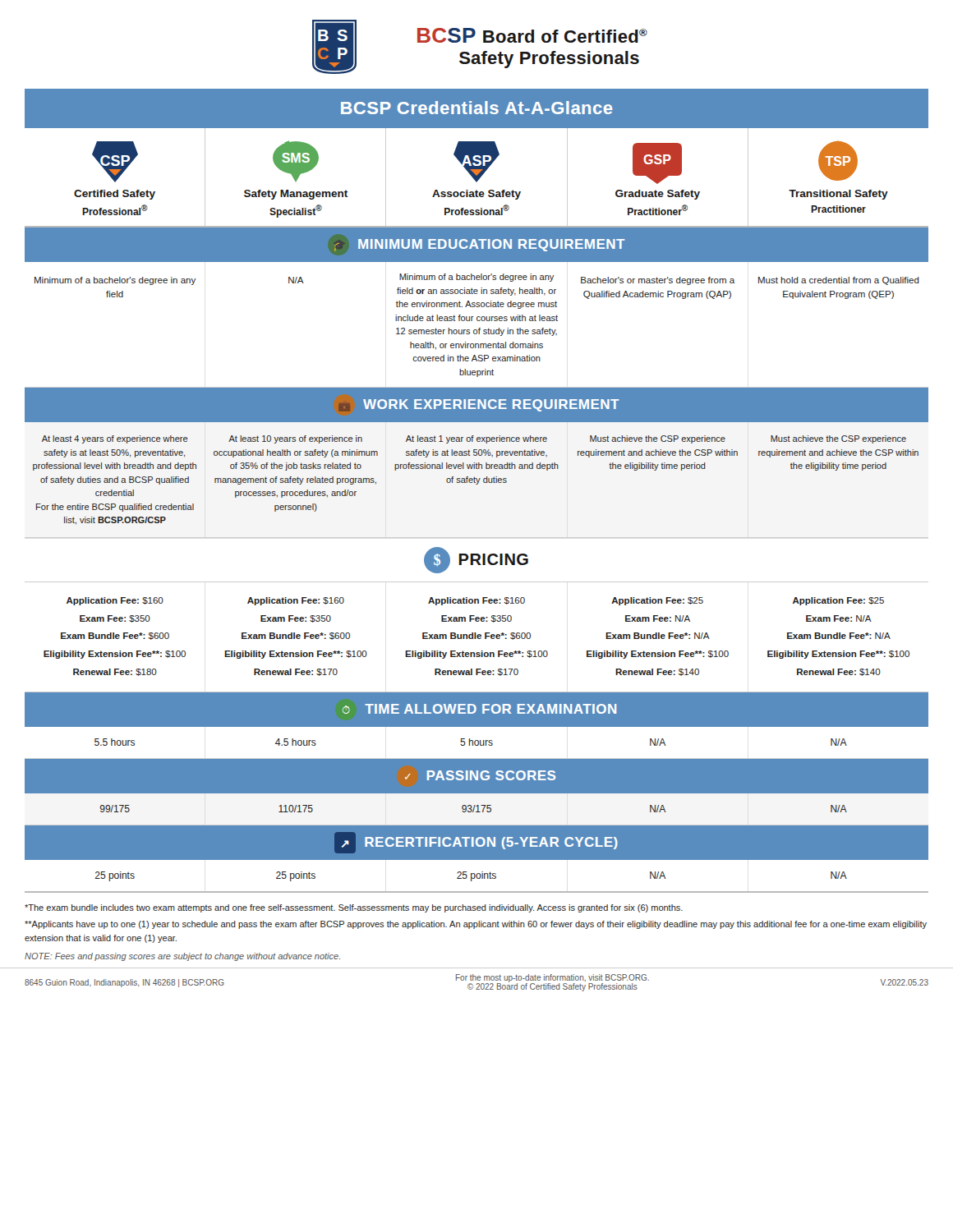Click on the table containing "At least 4 years"
953x1232 pixels.
pyautogui.click(x=476, y=480)
